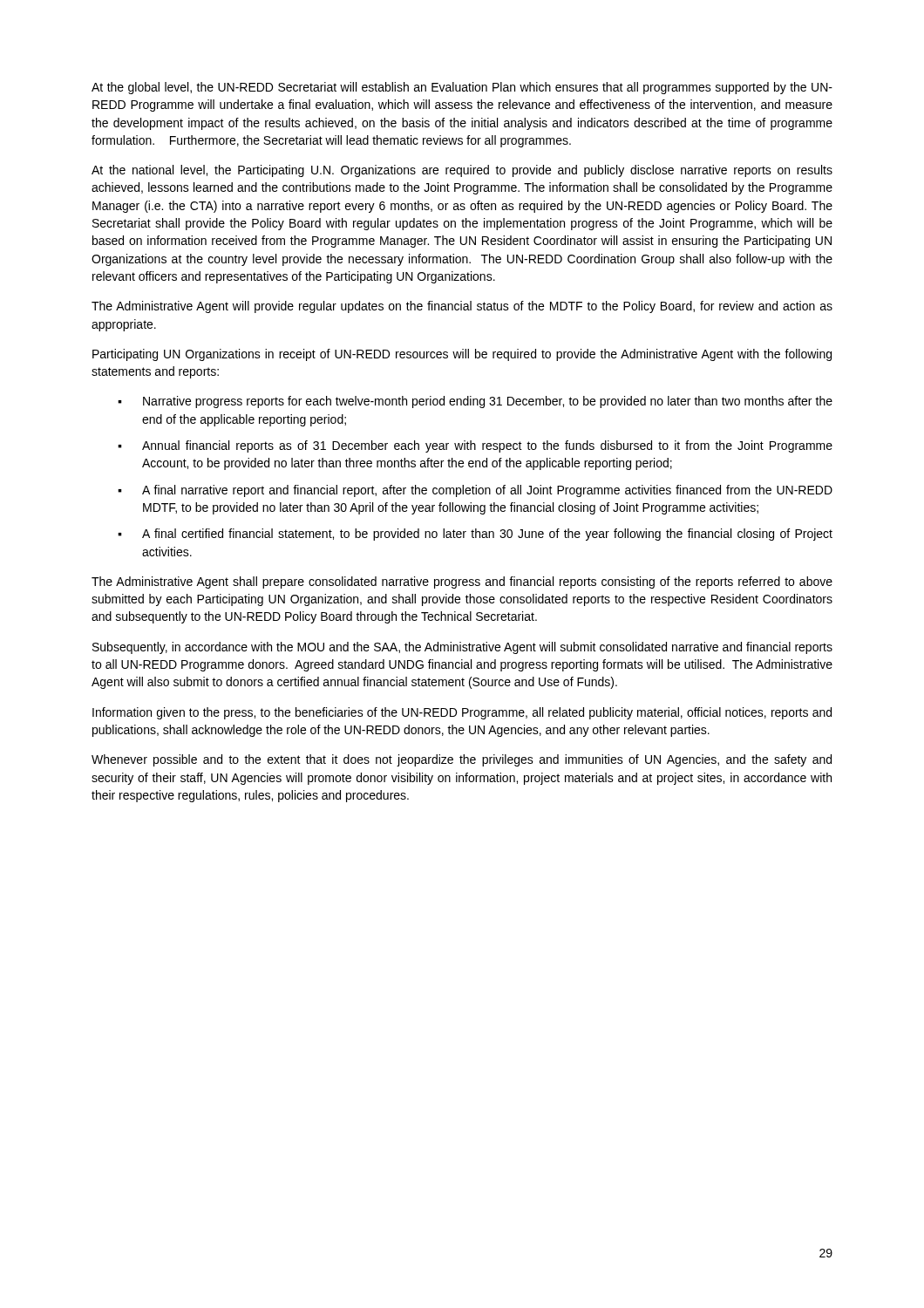Point to the region starting "▪ A final narrative report and"
The height and width of the screenshot is (1308, 924).
[475, 499]
